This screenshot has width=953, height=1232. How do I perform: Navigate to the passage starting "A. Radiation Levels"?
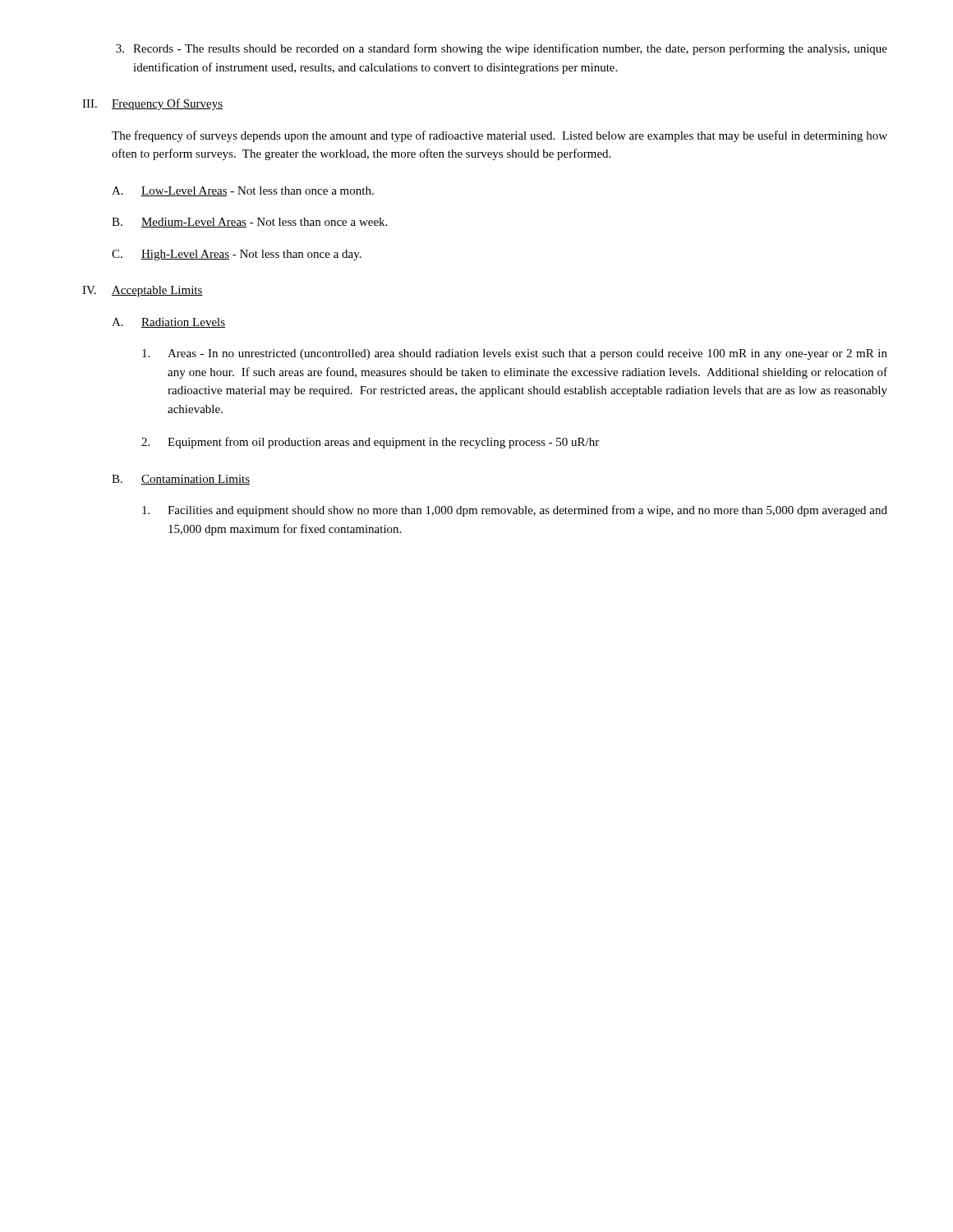point(168,322)
